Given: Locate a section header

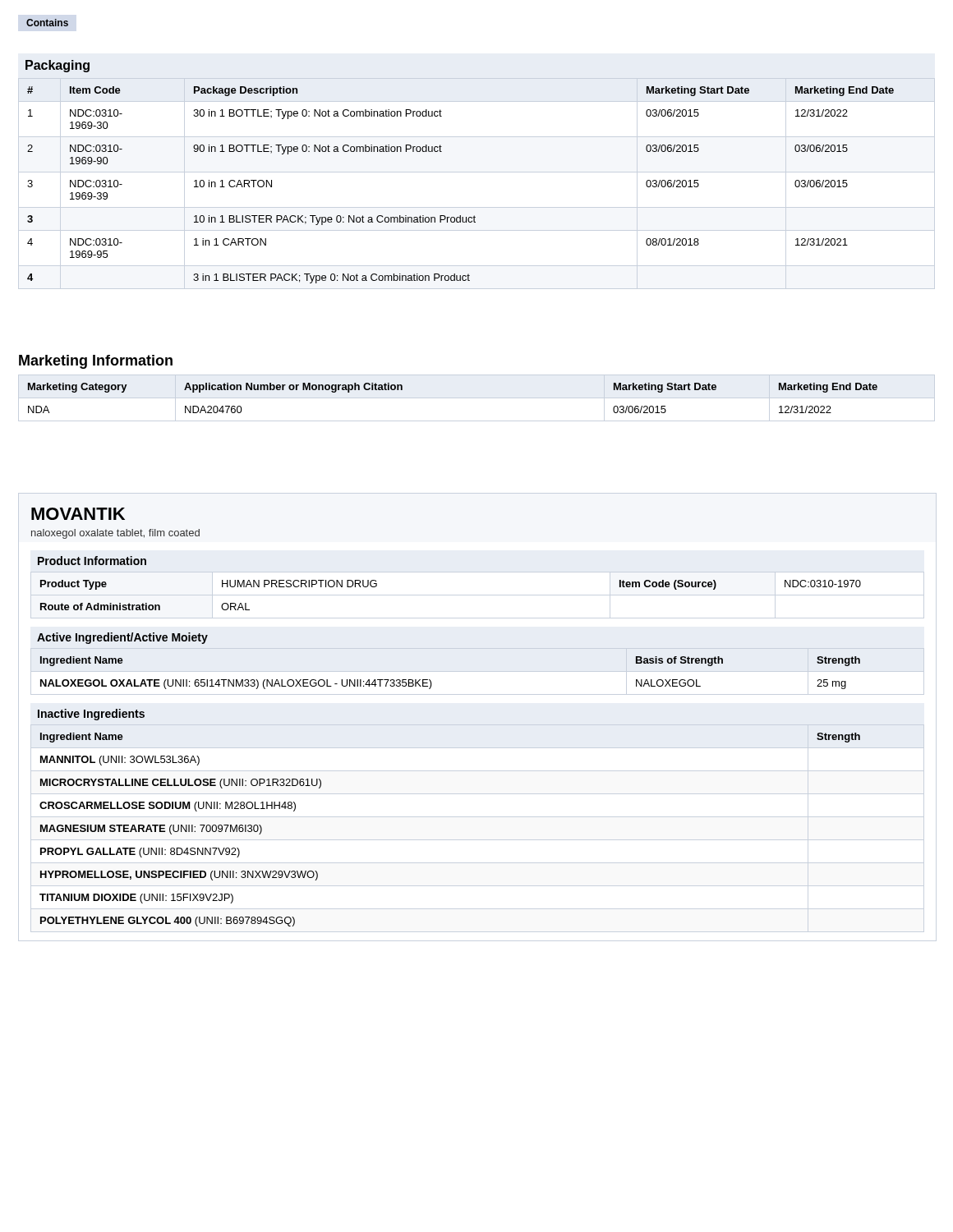Looking at the screenshot, I should [x=47, y=23].
